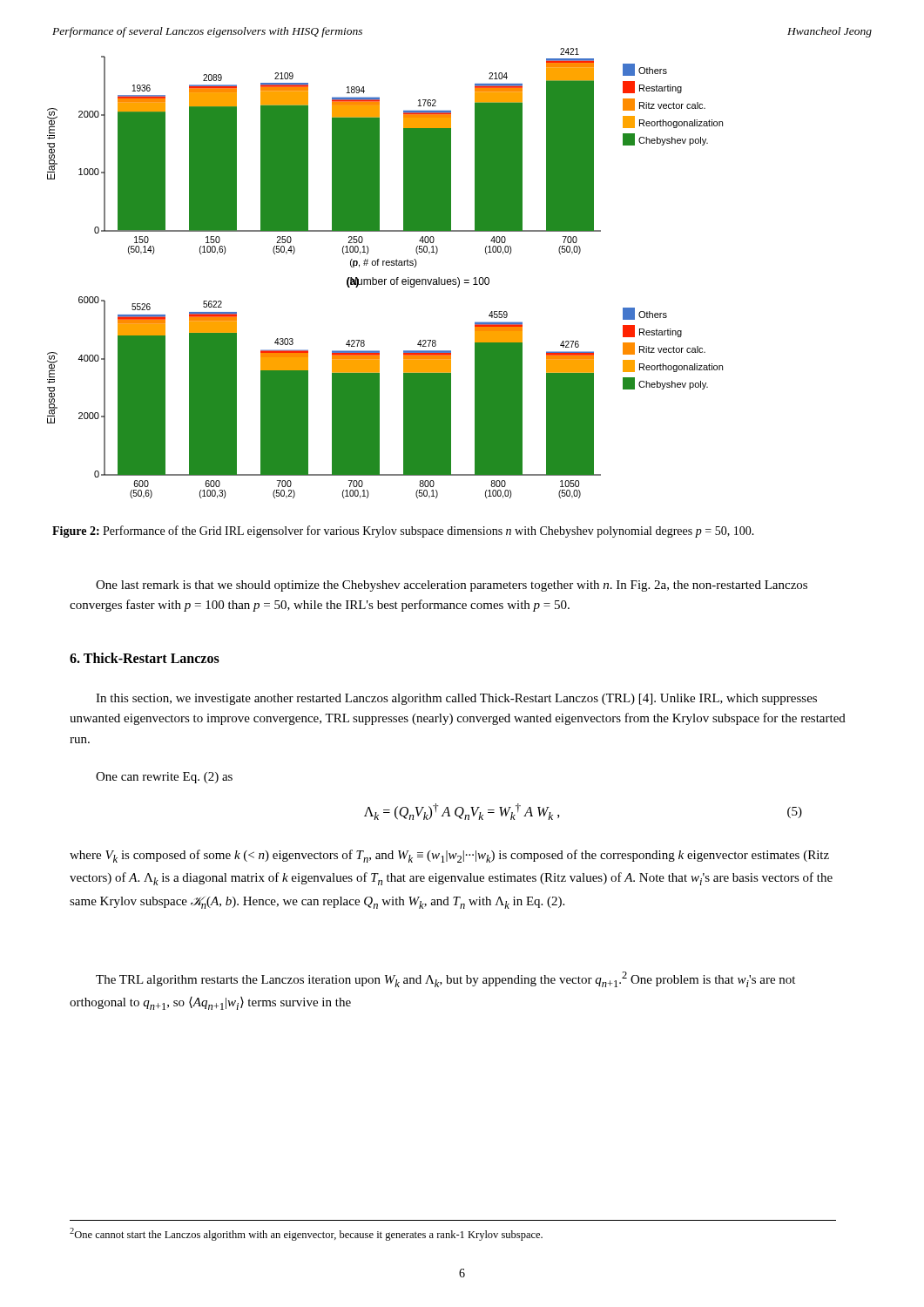Find the text block containing "One last remark is that we should"

(439, 595)
